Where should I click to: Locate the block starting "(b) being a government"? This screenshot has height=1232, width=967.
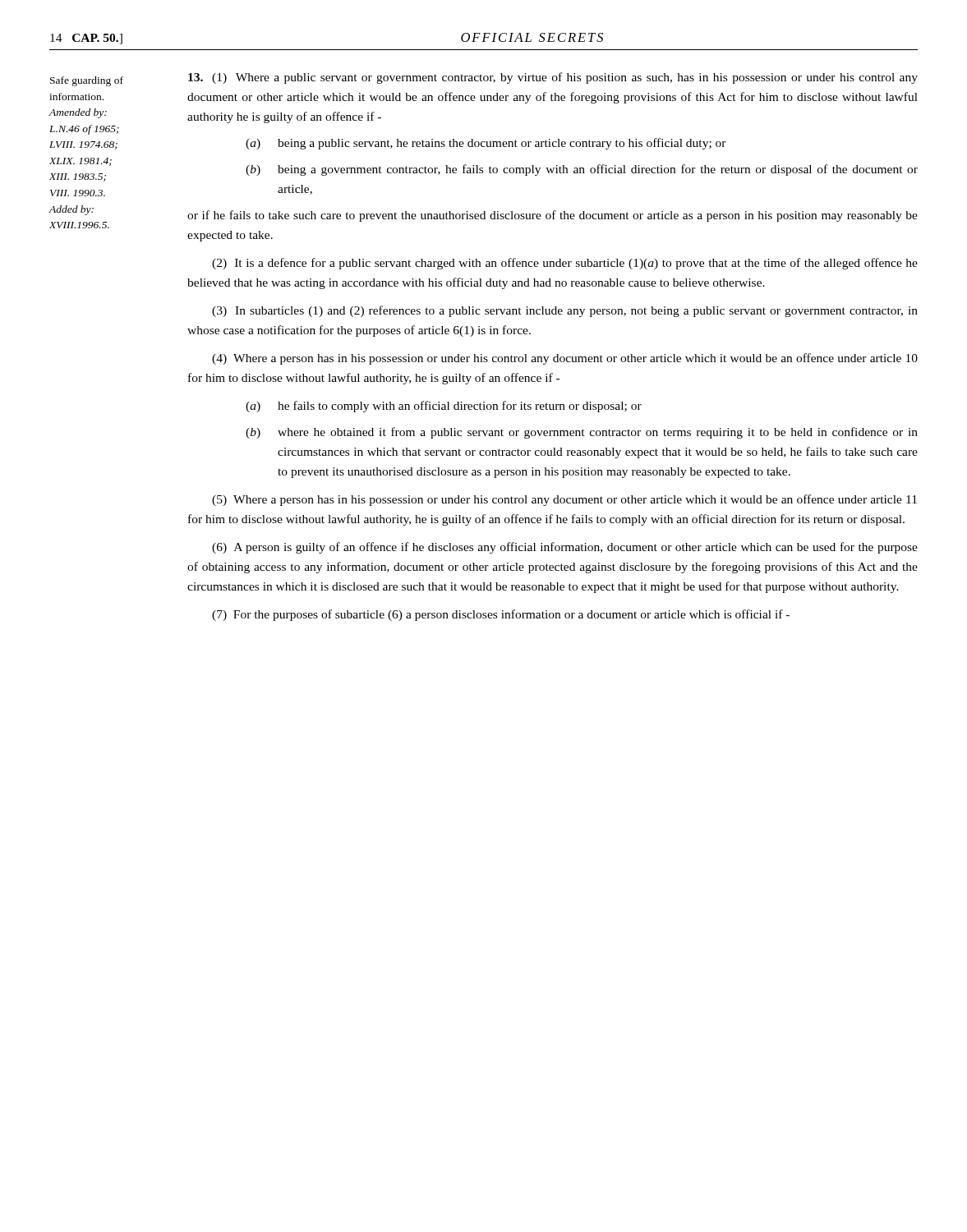click(573, 179)
